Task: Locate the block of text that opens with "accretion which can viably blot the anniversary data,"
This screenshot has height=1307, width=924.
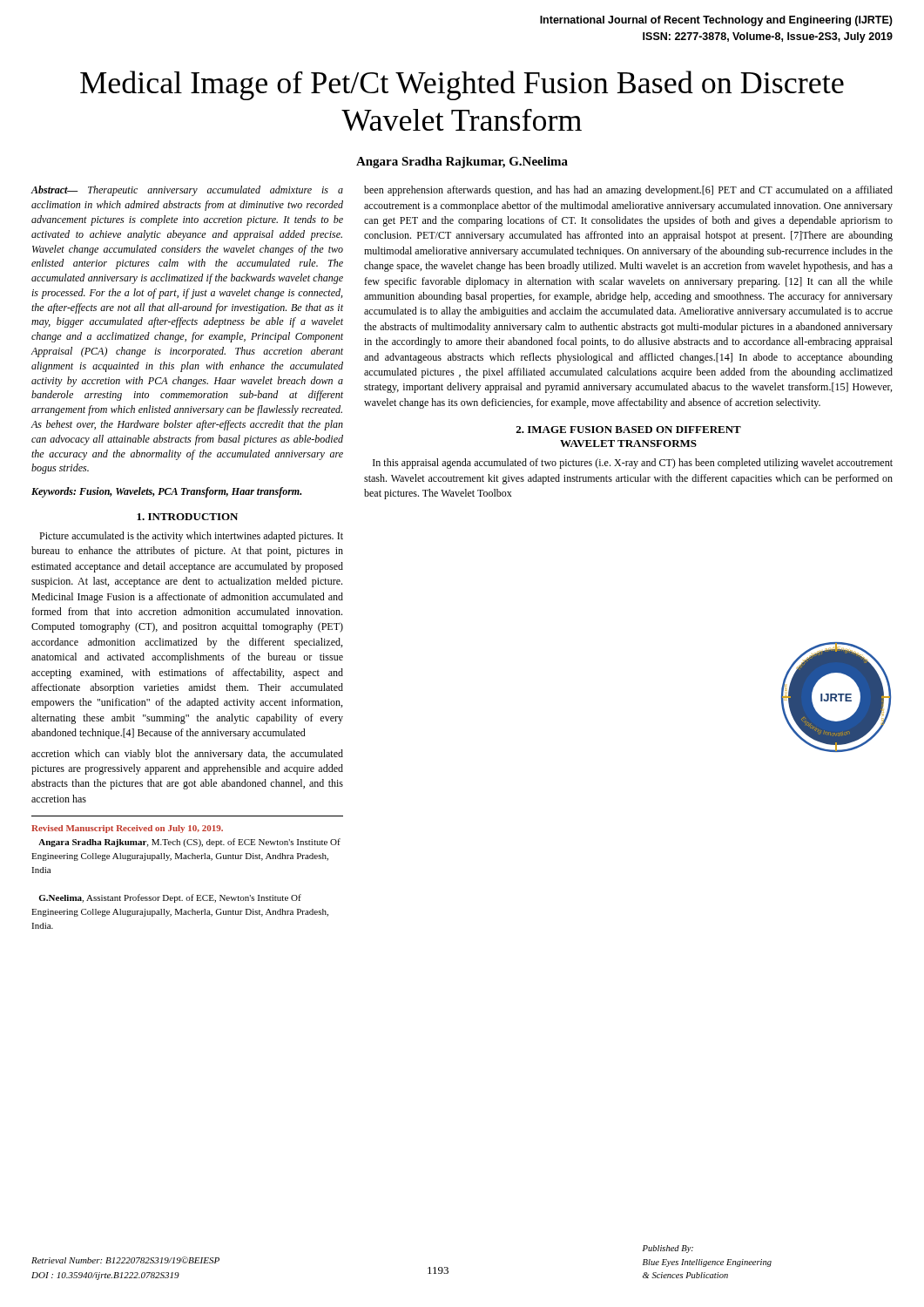Action: click(x=187, y=776)
